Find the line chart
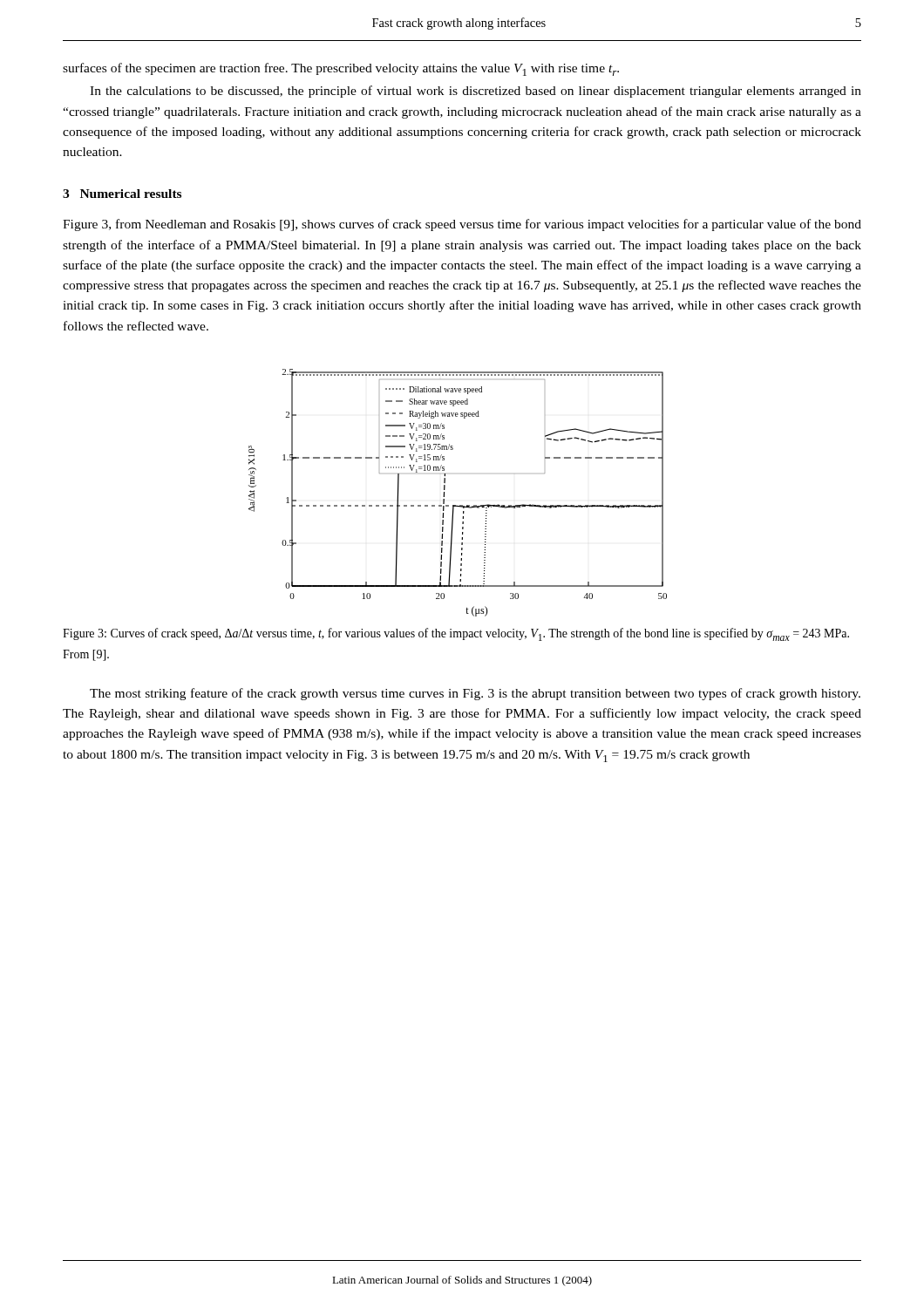This screenshot has height=1308, width=924. coord(462,487)
